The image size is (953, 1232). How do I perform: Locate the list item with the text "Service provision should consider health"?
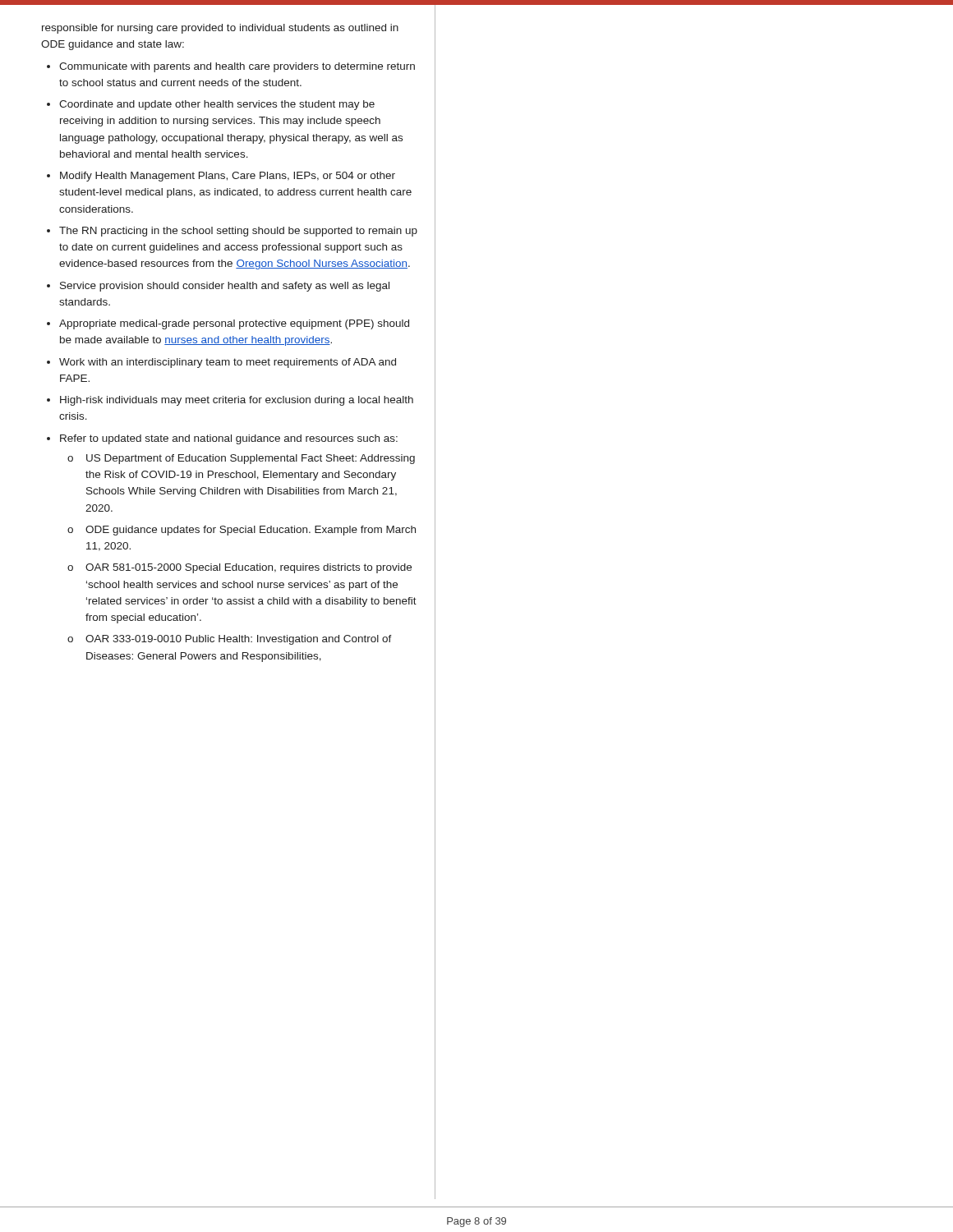(225, 293)
